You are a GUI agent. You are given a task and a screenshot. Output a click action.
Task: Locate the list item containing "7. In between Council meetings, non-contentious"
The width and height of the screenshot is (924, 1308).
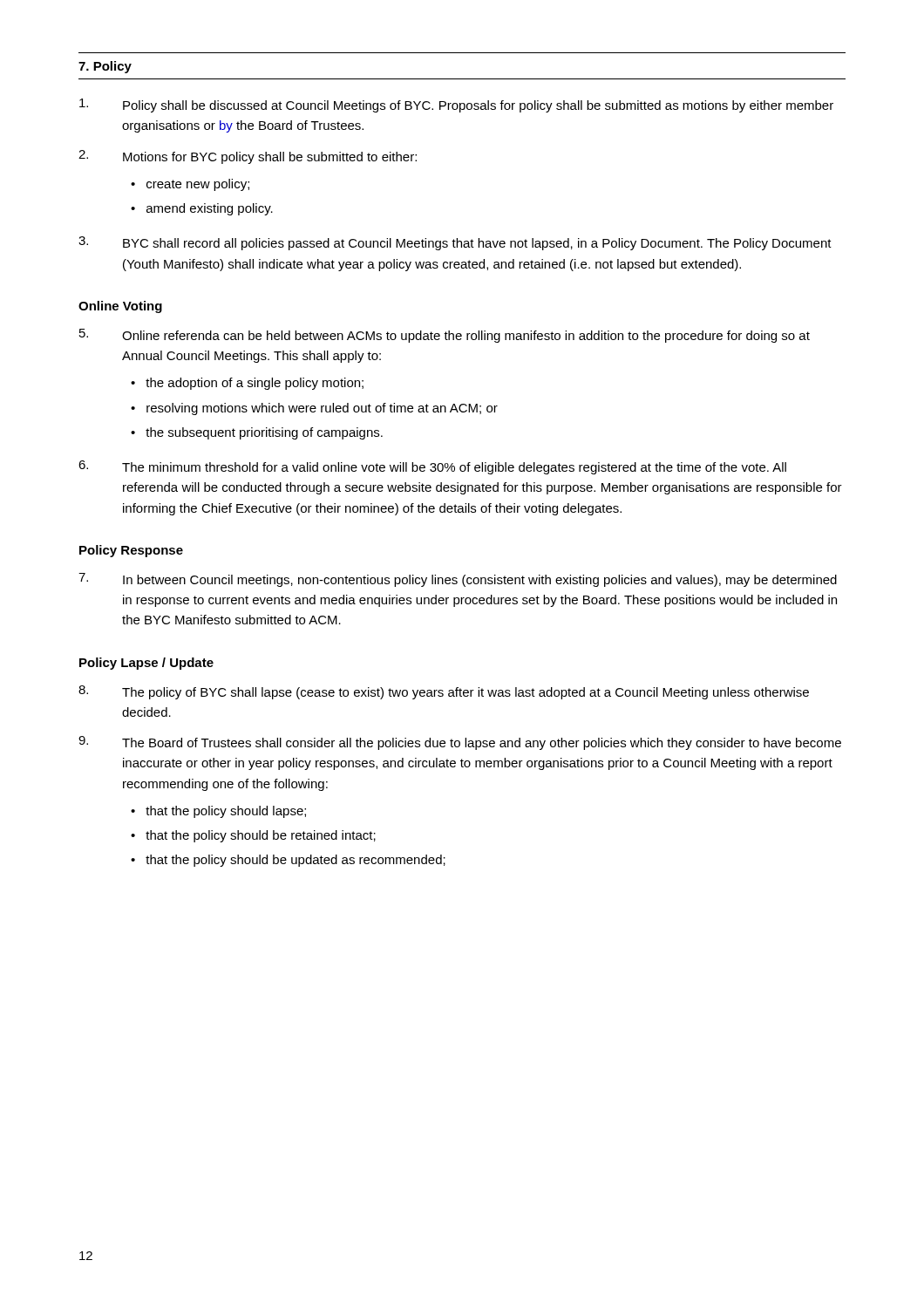click(x=462, y=600)
